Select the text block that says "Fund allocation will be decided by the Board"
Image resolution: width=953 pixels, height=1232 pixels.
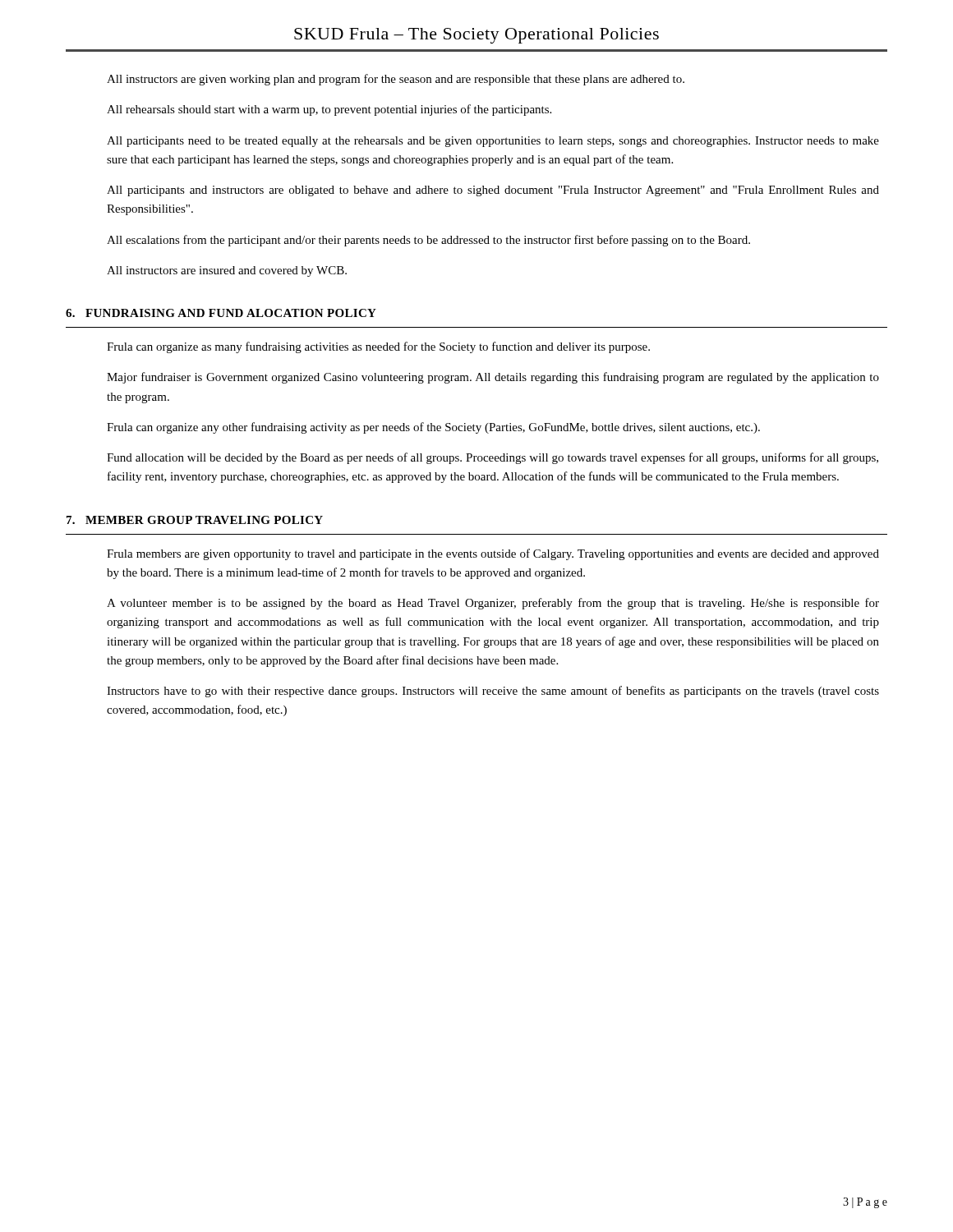(493, 467)
